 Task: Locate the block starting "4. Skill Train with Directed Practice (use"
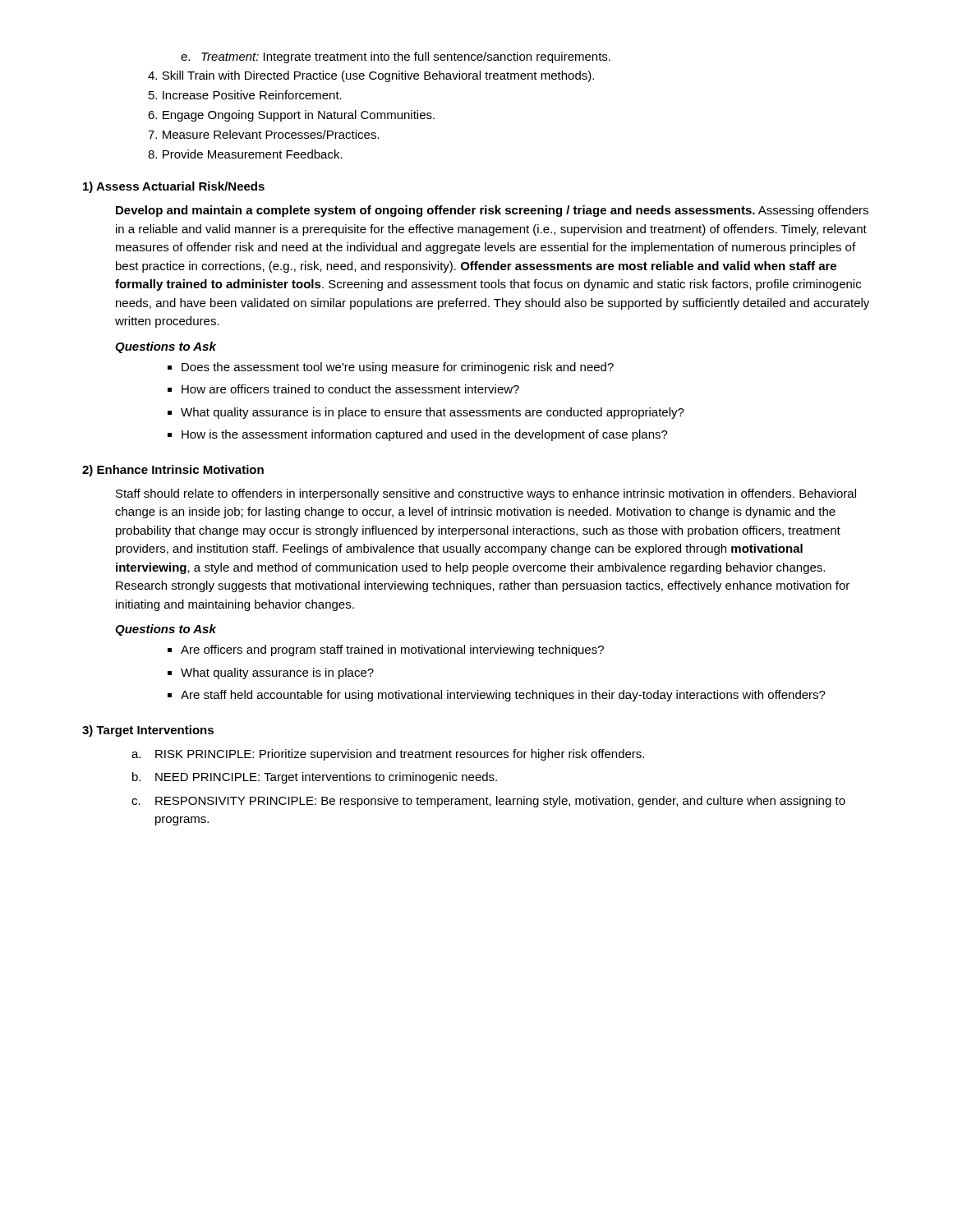372,75
